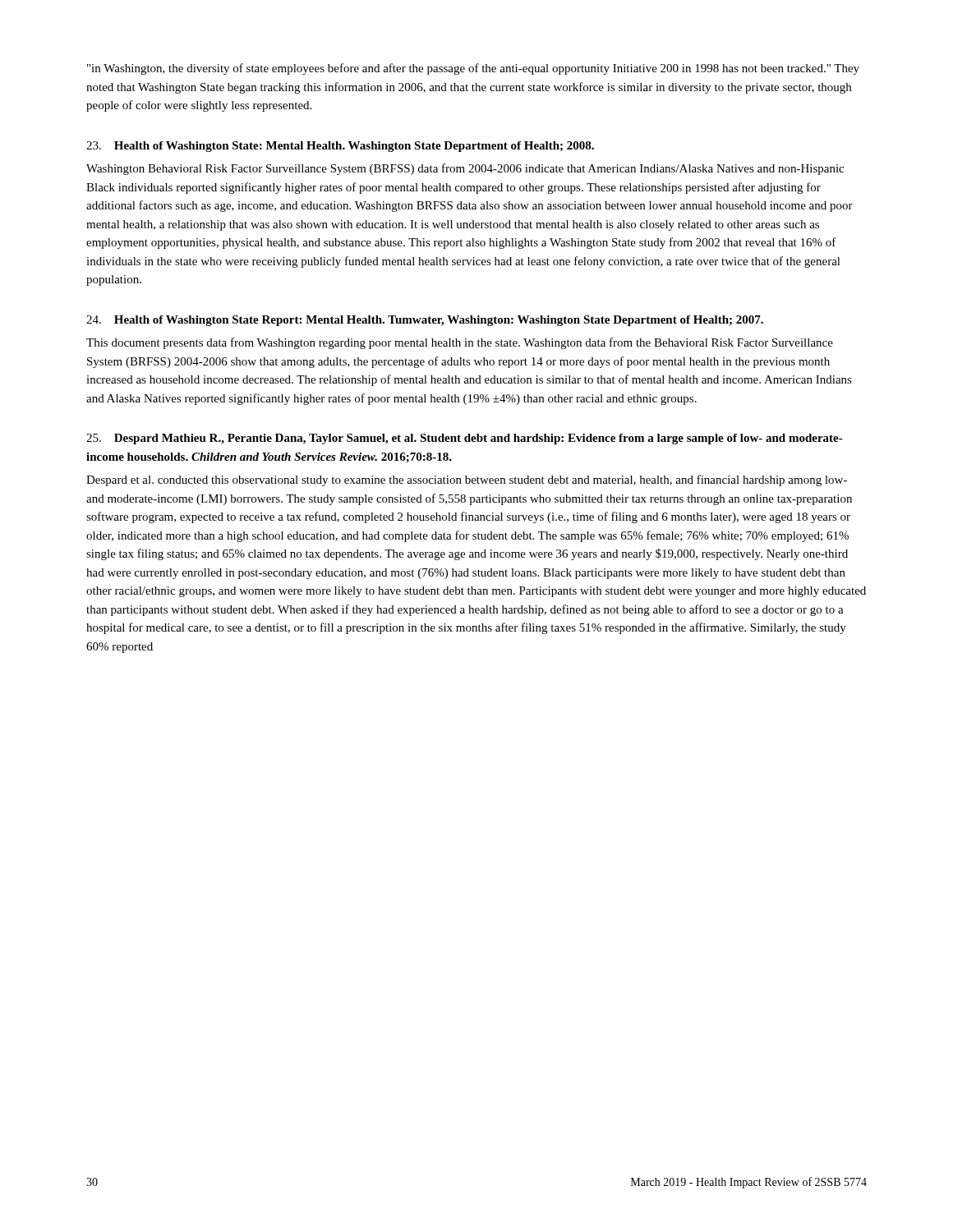Image resolution: width=953 pixels, height=1232 pixels.
Task: Navigate to the element starting "24. Health of Washington"
Action: pos(425,319)
